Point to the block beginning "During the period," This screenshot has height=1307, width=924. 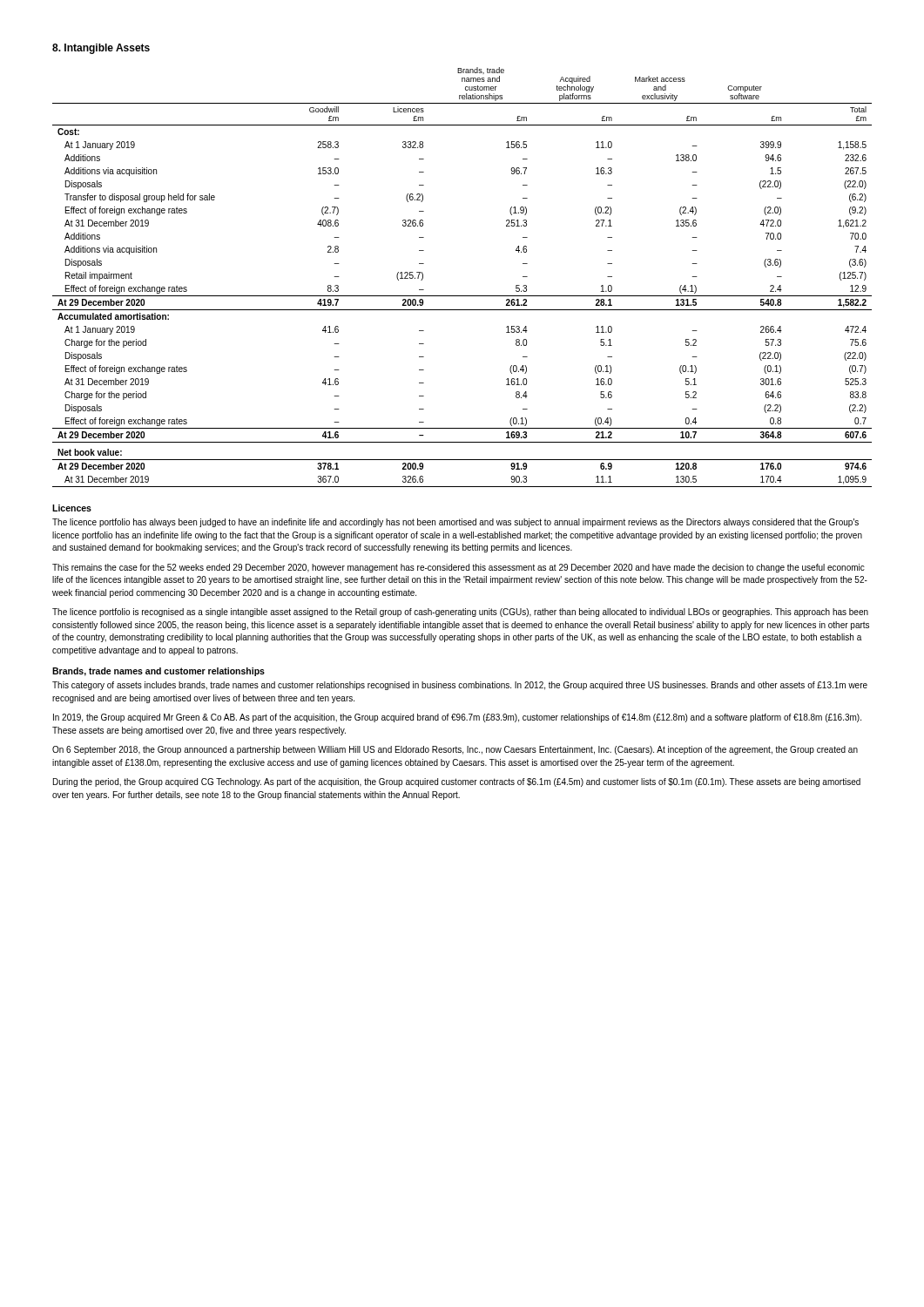click(x=456, y=788)
